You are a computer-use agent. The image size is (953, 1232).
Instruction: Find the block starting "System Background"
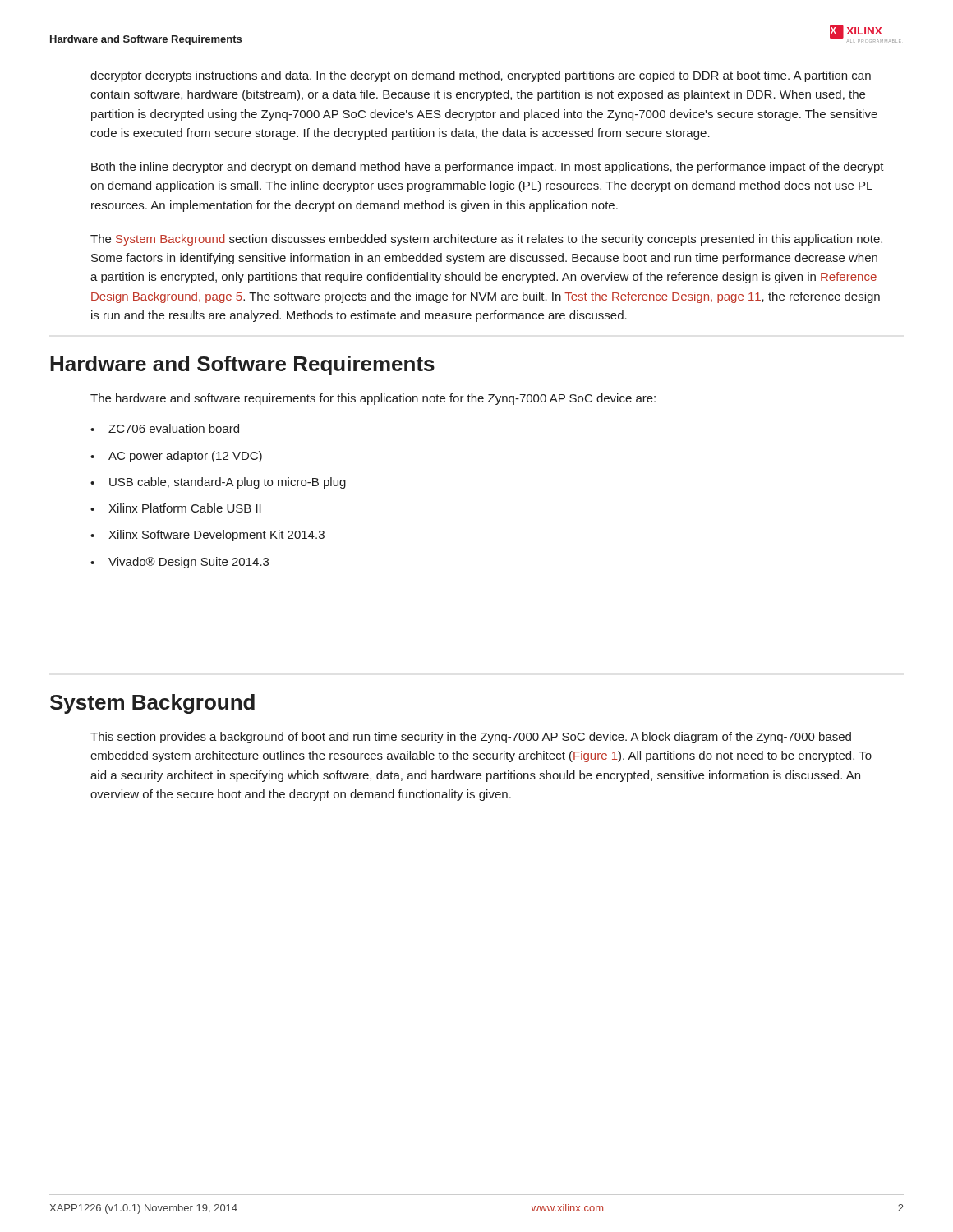coord(152,704)
